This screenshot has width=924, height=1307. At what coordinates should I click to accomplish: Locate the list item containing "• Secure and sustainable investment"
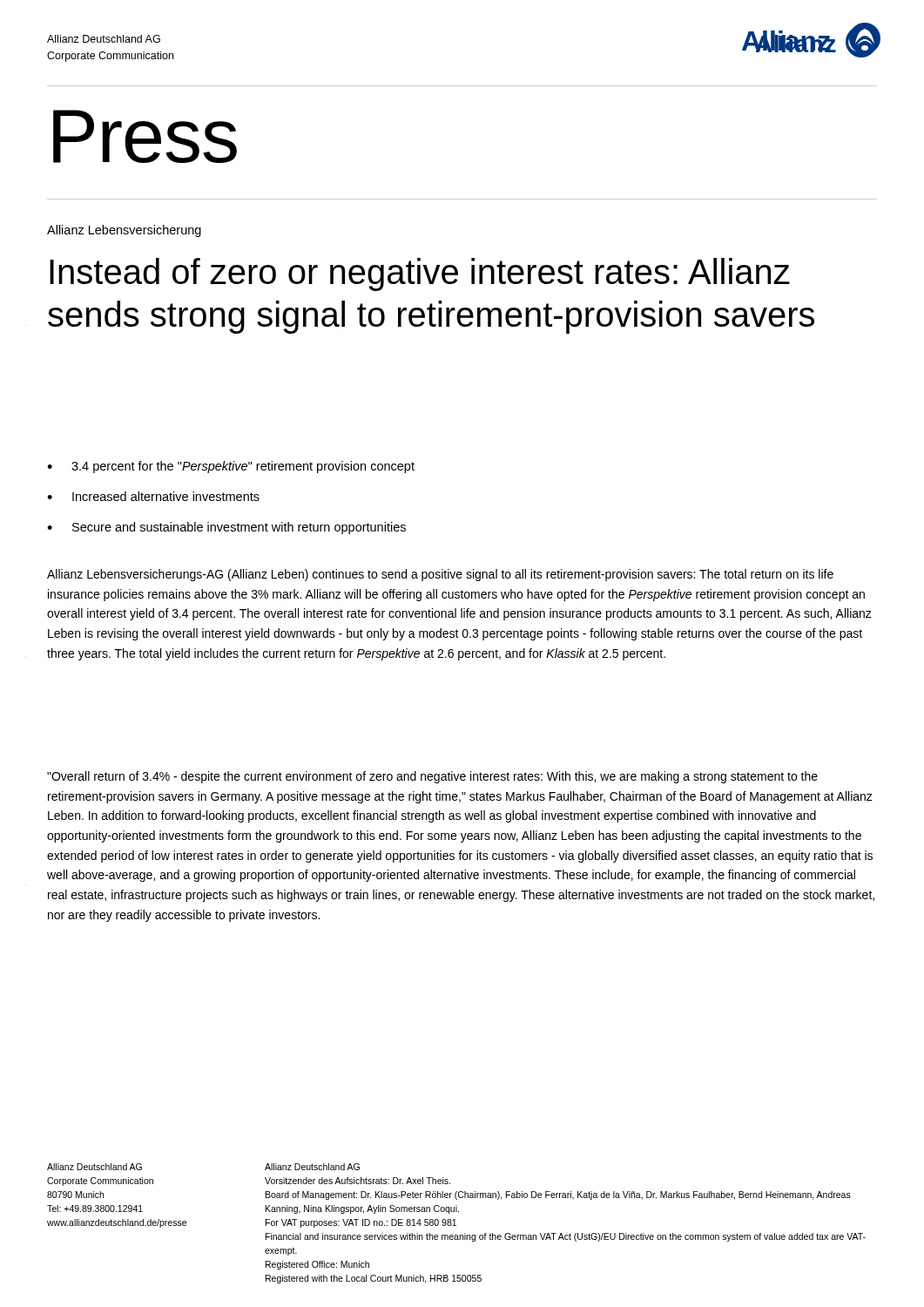click(x=227, y=529)
